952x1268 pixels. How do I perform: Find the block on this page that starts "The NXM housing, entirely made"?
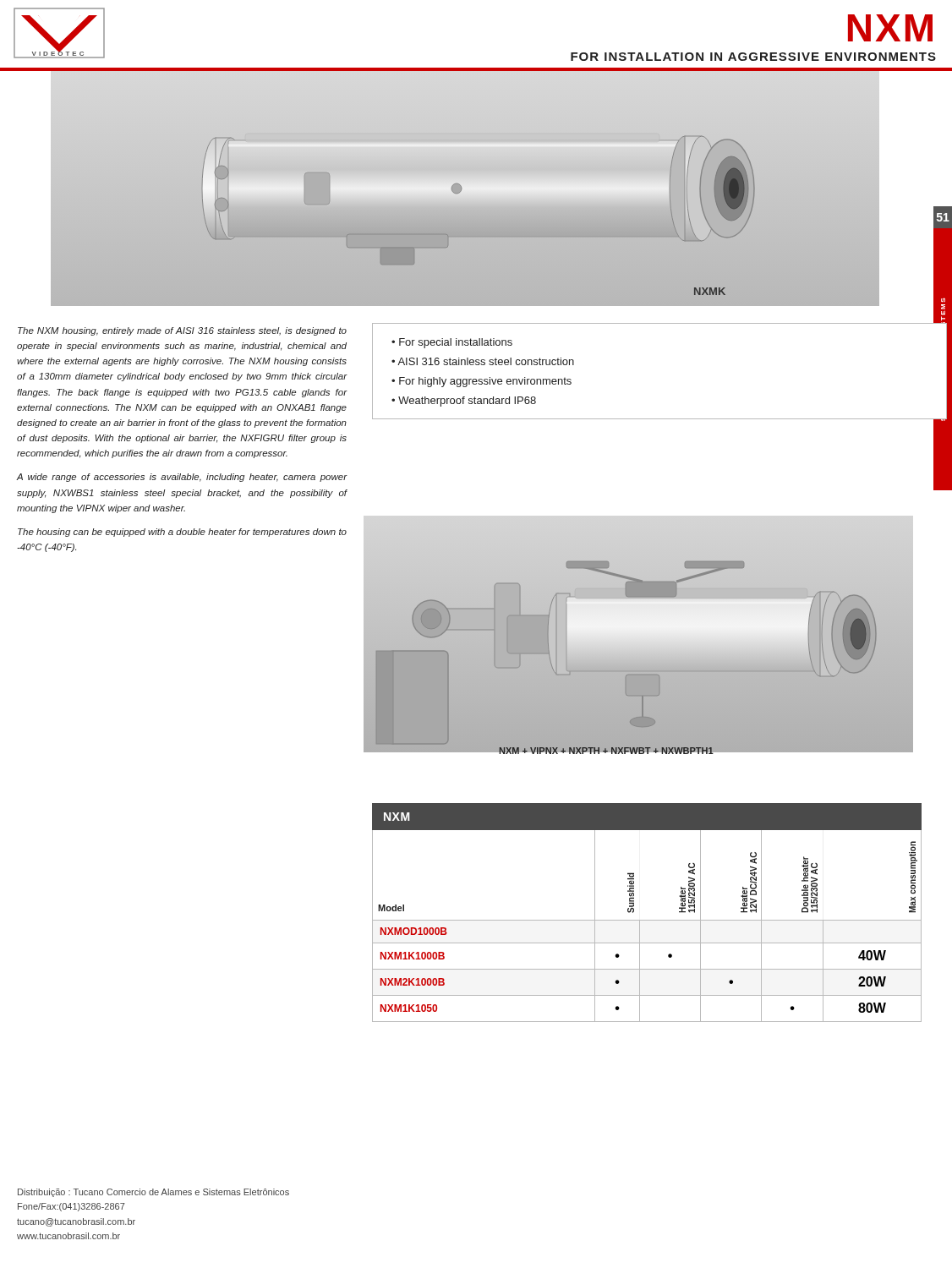pos(182,439)
